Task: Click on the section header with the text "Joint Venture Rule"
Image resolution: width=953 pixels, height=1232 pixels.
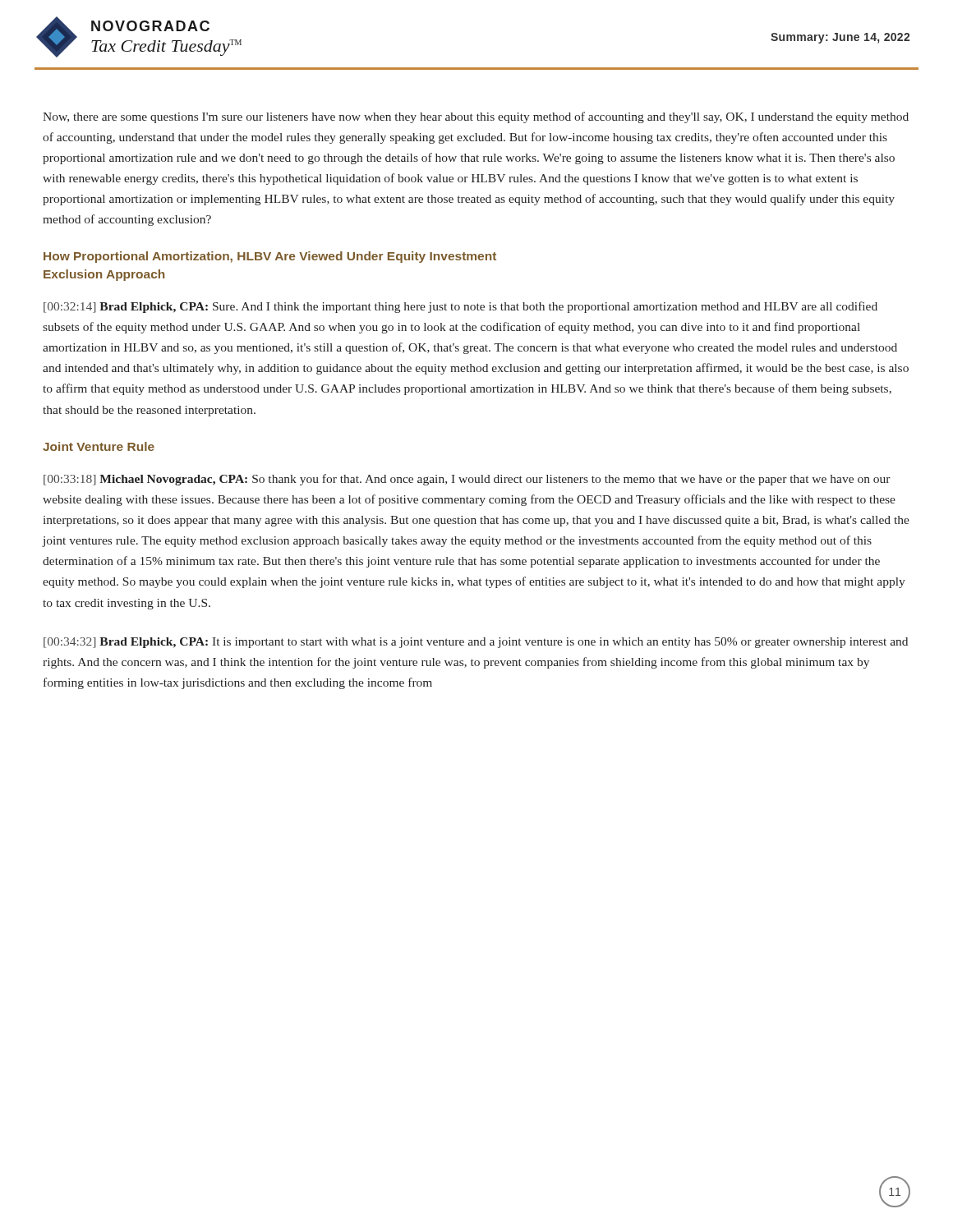Action: click(x=99, y=446)
